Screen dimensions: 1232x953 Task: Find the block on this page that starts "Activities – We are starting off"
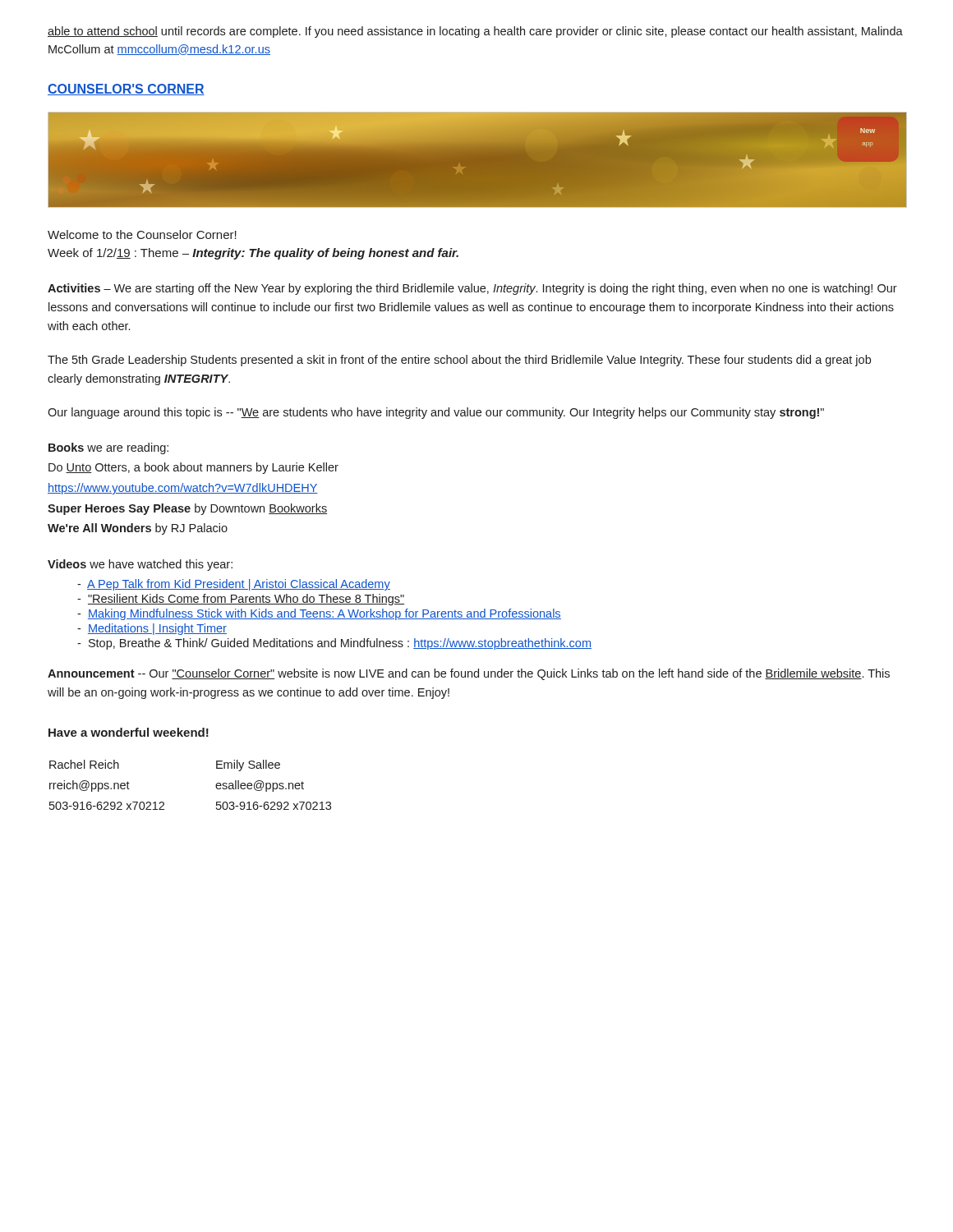point(472,307)
